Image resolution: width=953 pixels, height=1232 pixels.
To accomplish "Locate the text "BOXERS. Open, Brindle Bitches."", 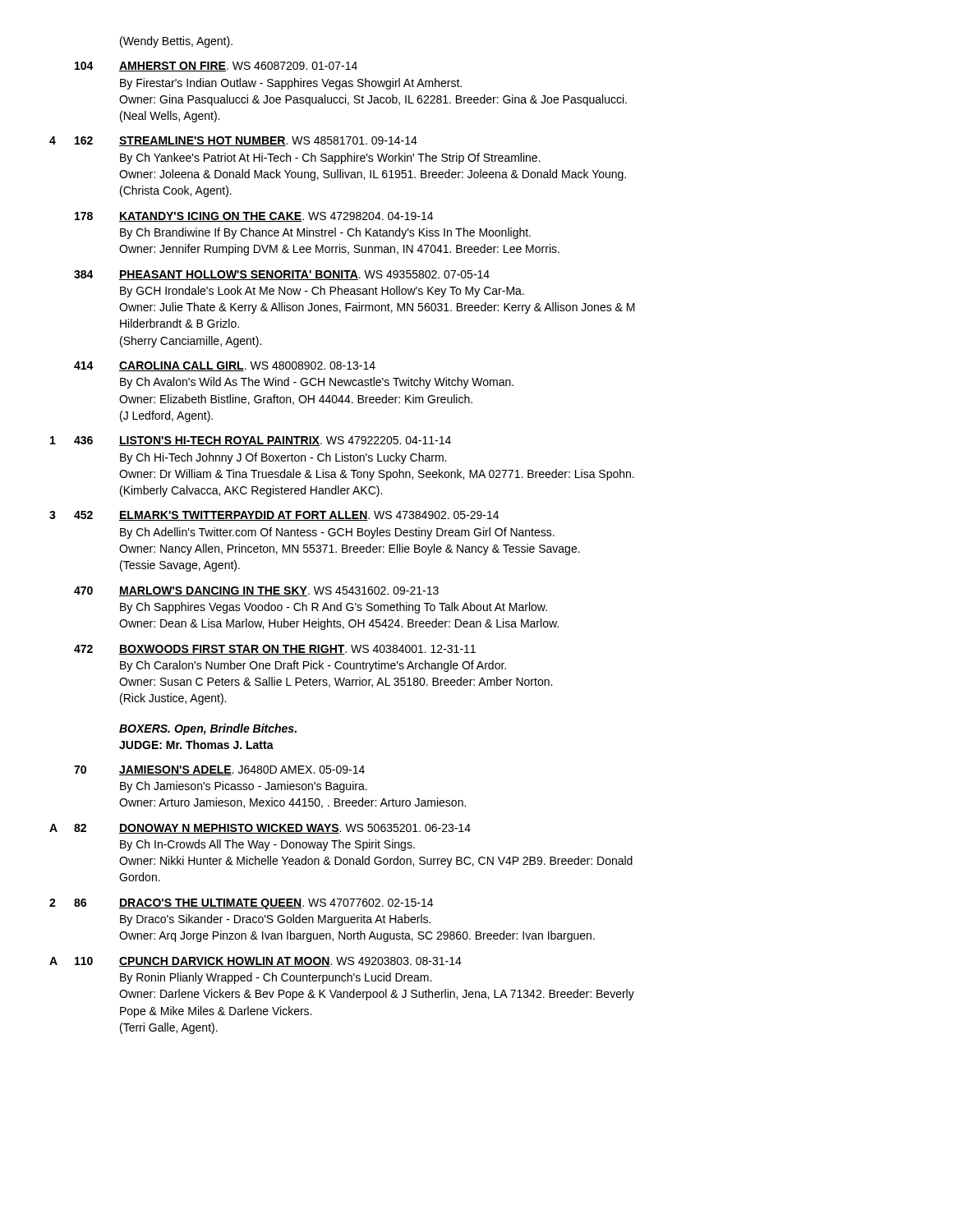I will pos(208,728).
